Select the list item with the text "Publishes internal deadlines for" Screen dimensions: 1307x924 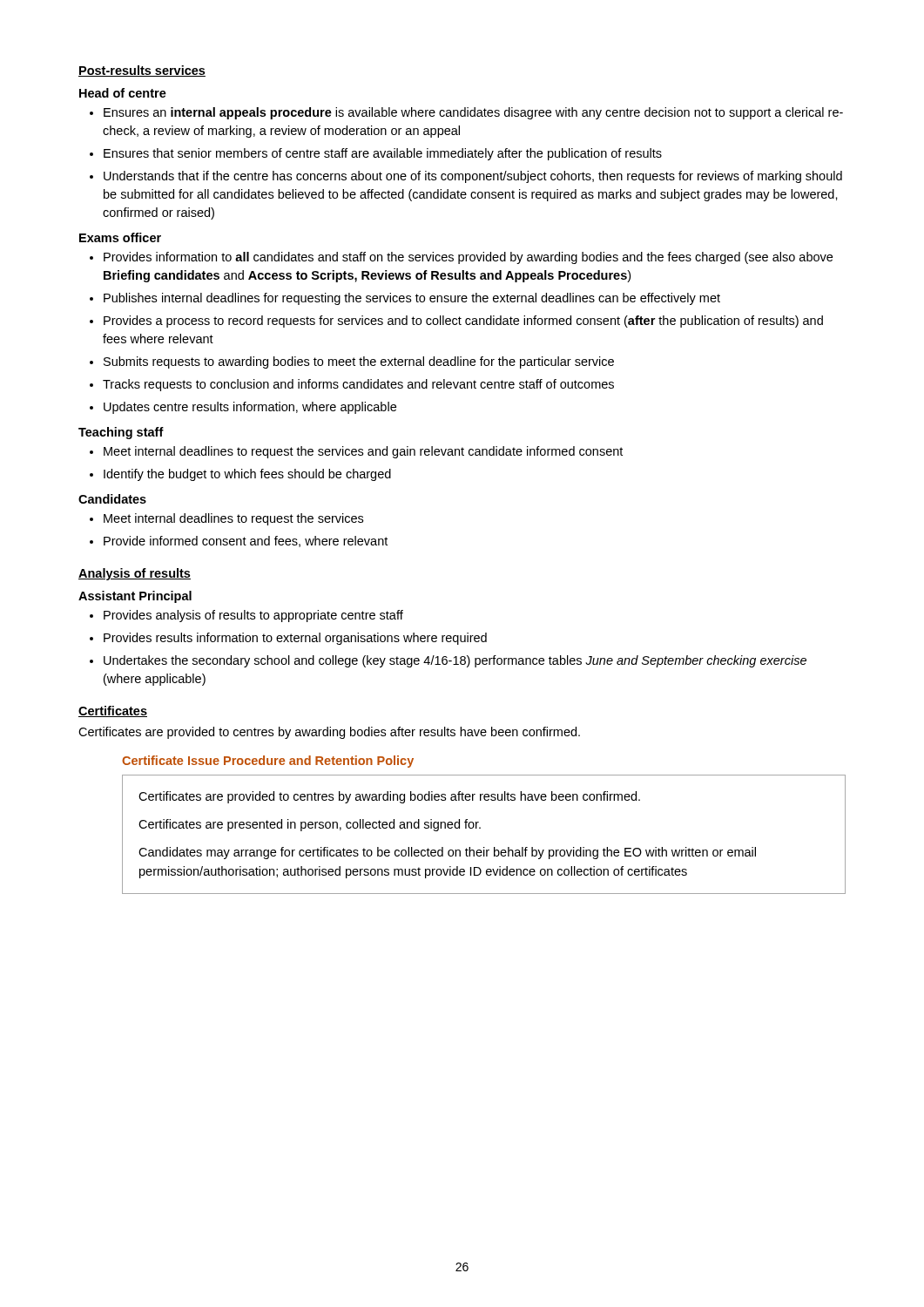pos(412,298)
